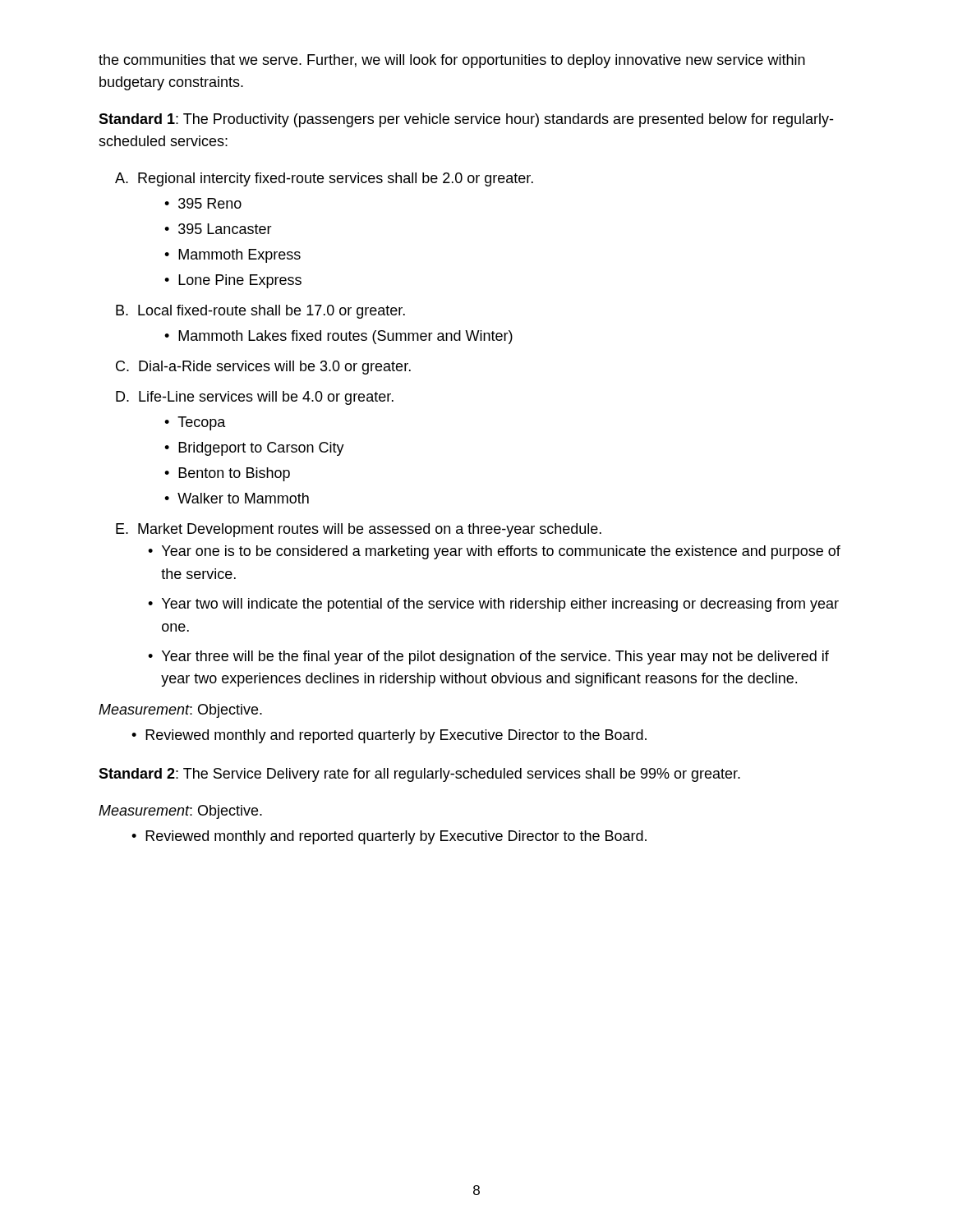Click on the text starting "A. Regional intercity fixed‑route services shall be"
The width and height of the screenshot is (953, 1232).
tap(324, 179)
